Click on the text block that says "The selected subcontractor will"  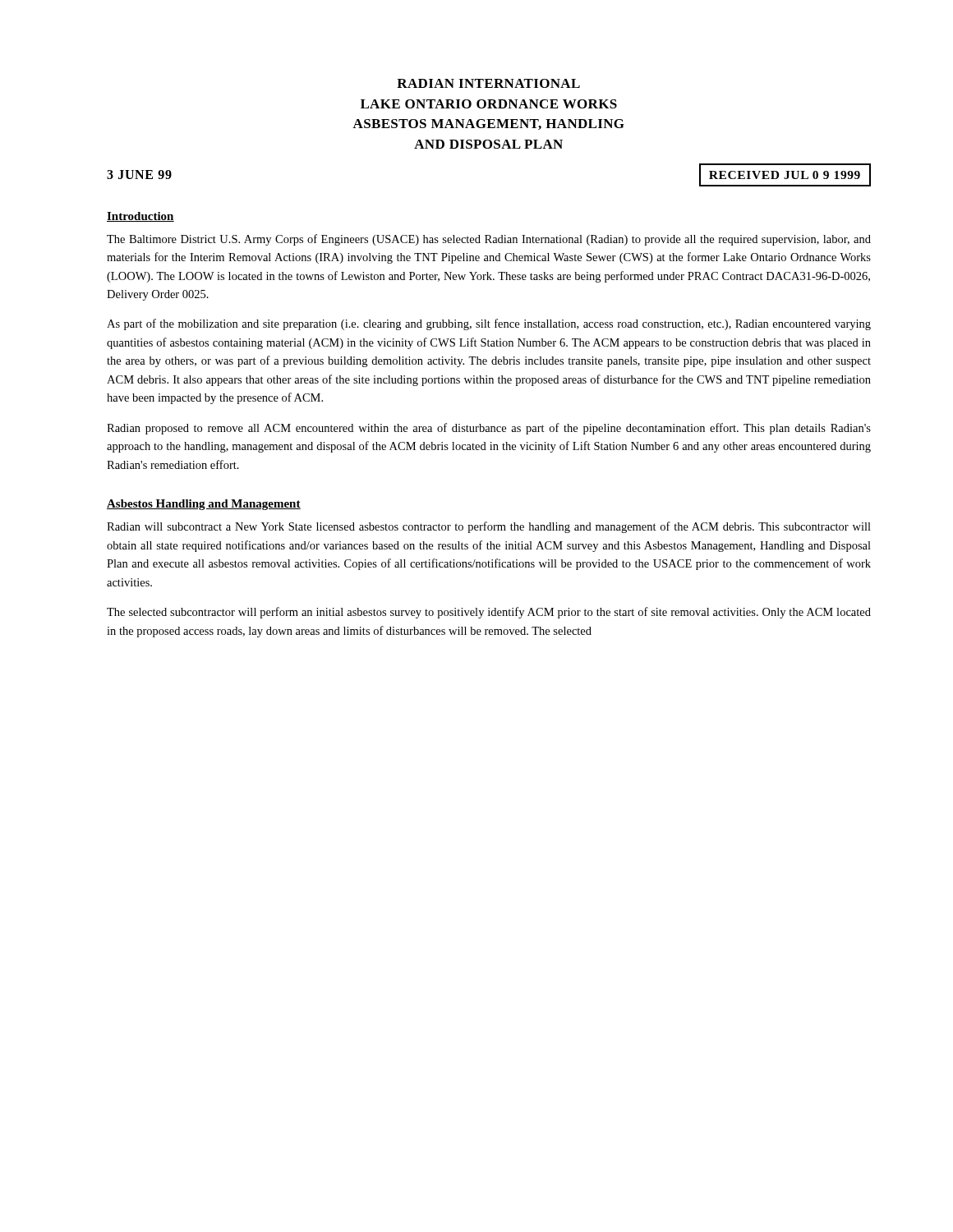point(489,621)
